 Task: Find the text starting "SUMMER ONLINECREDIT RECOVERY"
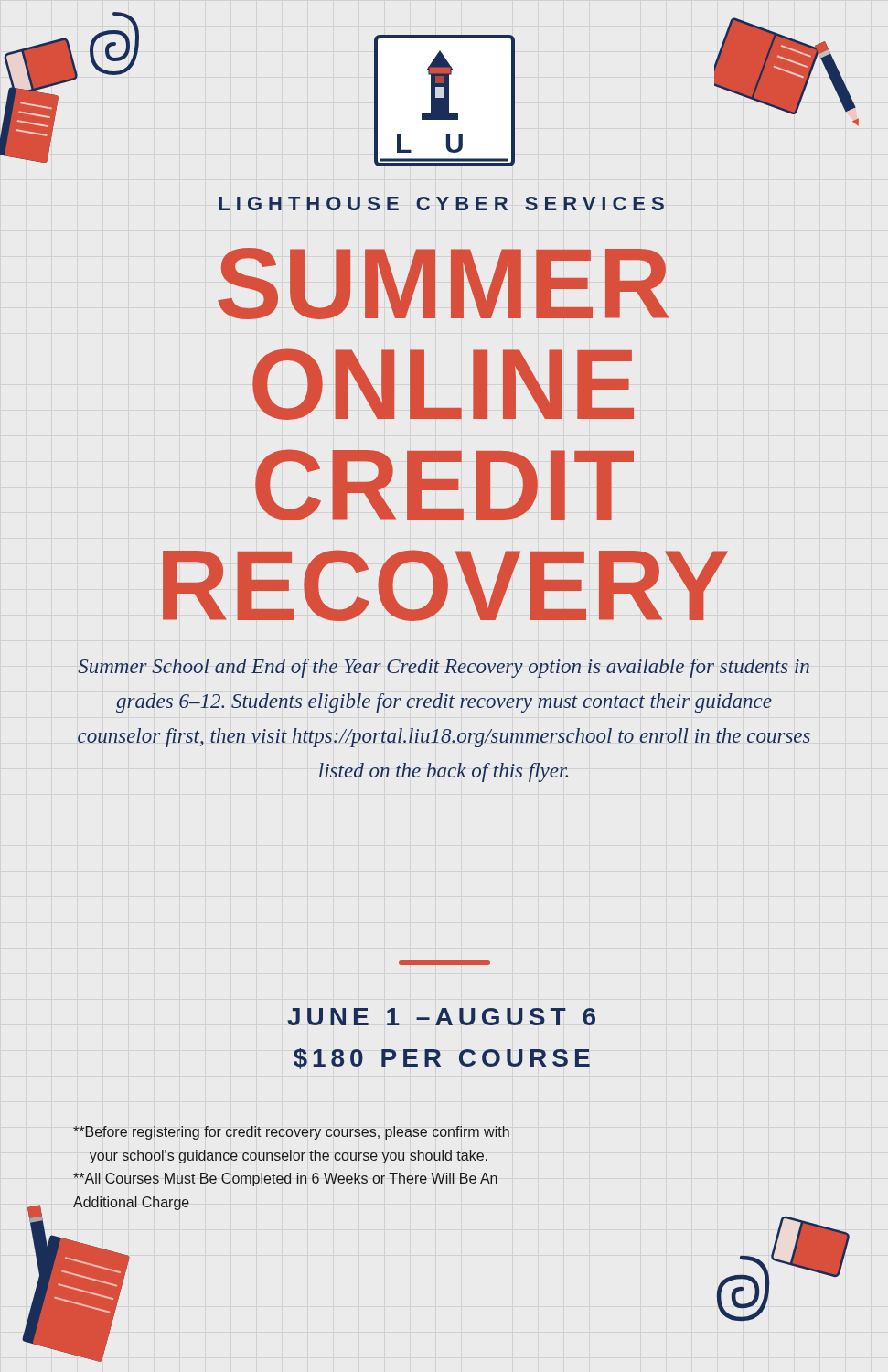(444, 434)
